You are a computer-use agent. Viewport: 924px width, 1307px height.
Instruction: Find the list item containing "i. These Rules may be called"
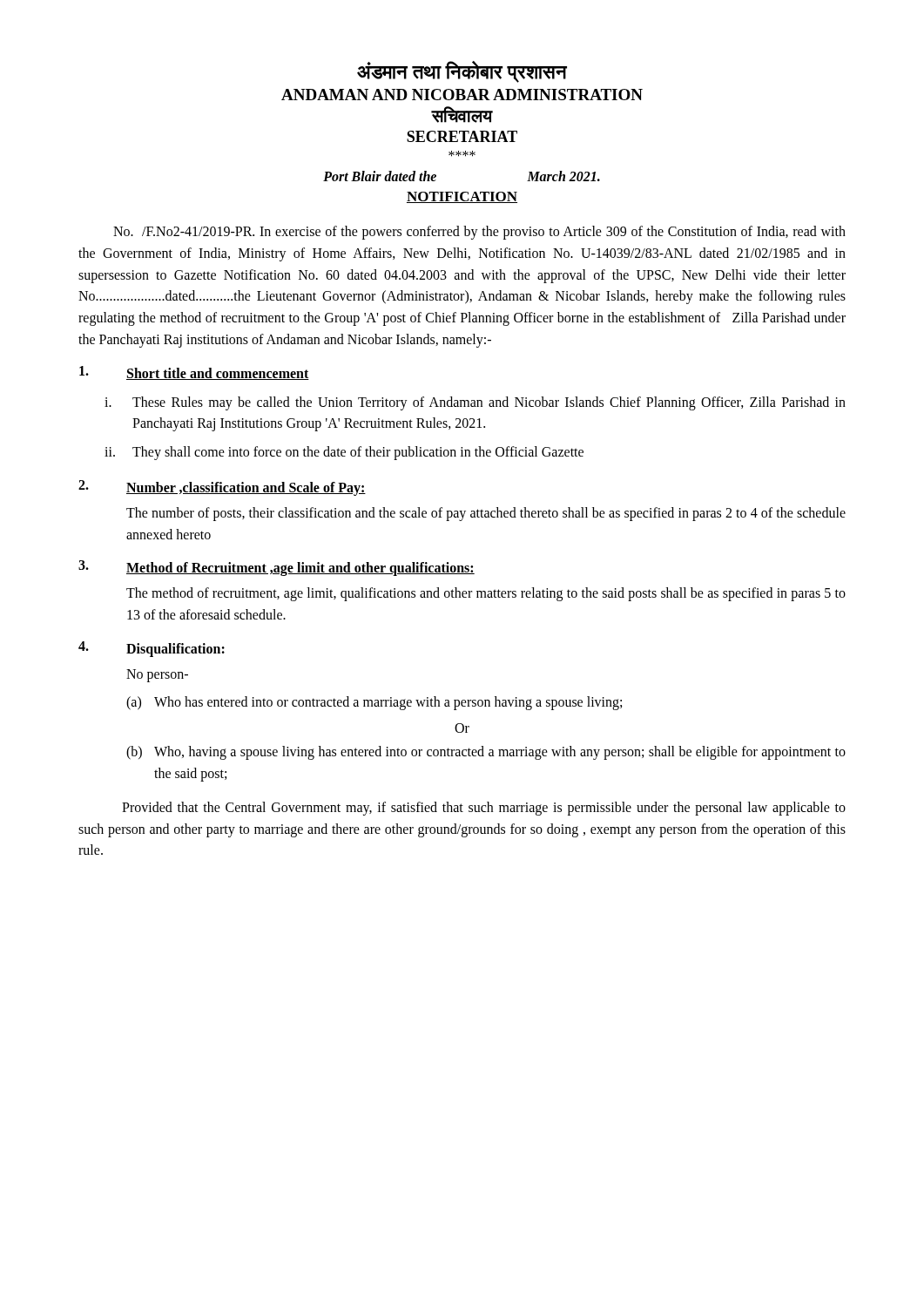(x=475, y=413)
